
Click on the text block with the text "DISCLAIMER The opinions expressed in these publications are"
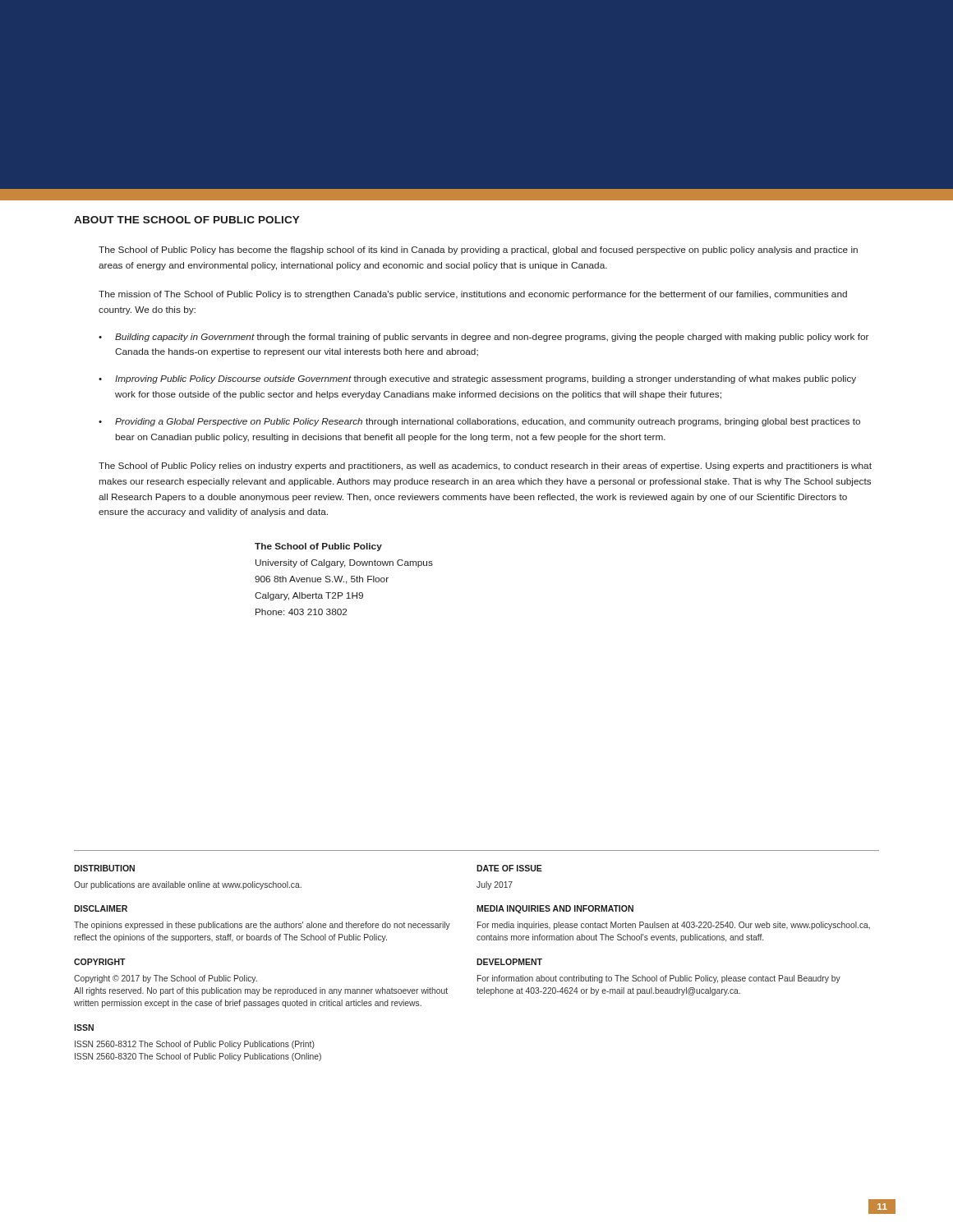coord(263,923)
